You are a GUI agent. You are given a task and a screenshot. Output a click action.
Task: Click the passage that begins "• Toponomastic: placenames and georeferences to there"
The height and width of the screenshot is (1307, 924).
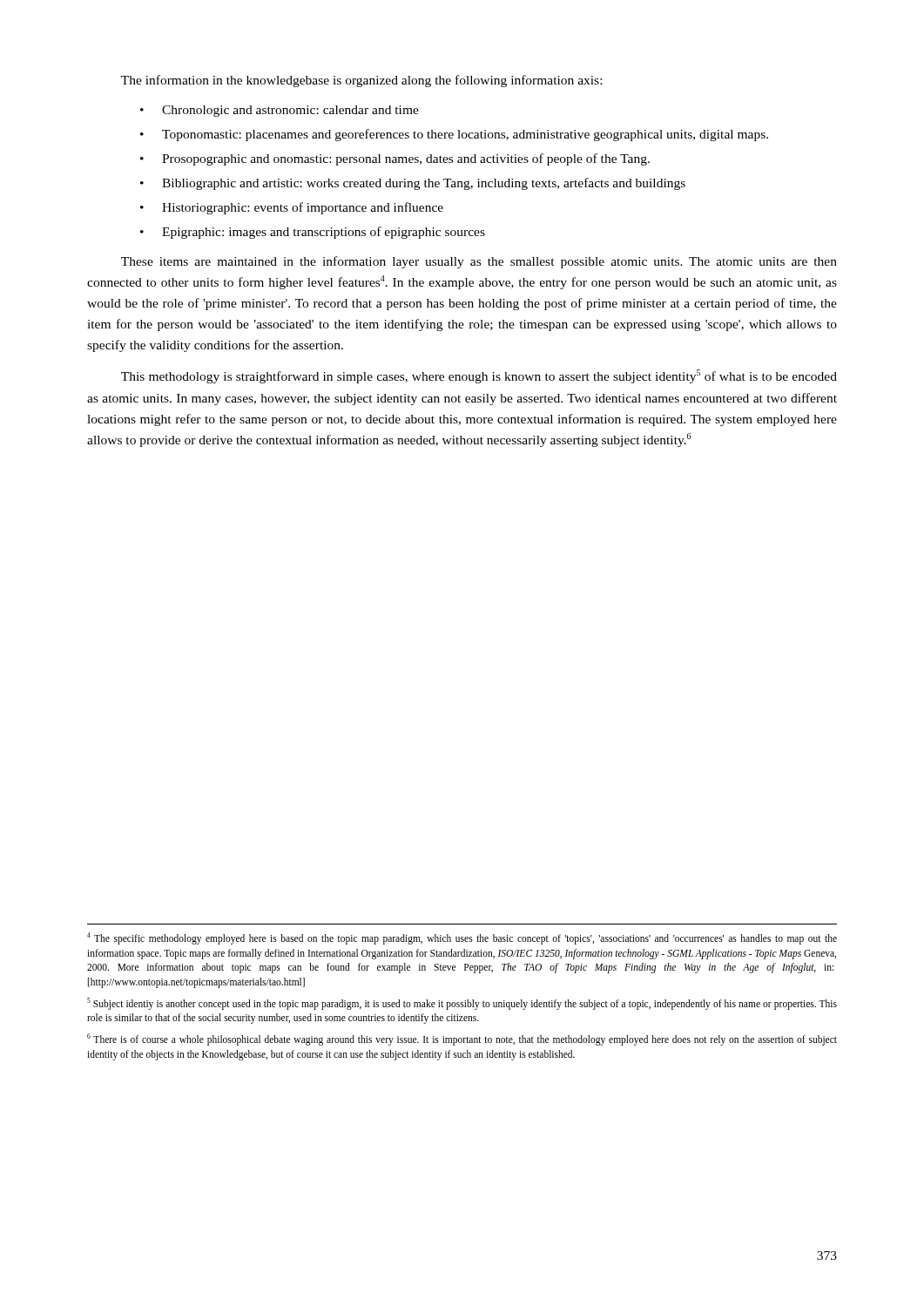(x=454, y=134)
